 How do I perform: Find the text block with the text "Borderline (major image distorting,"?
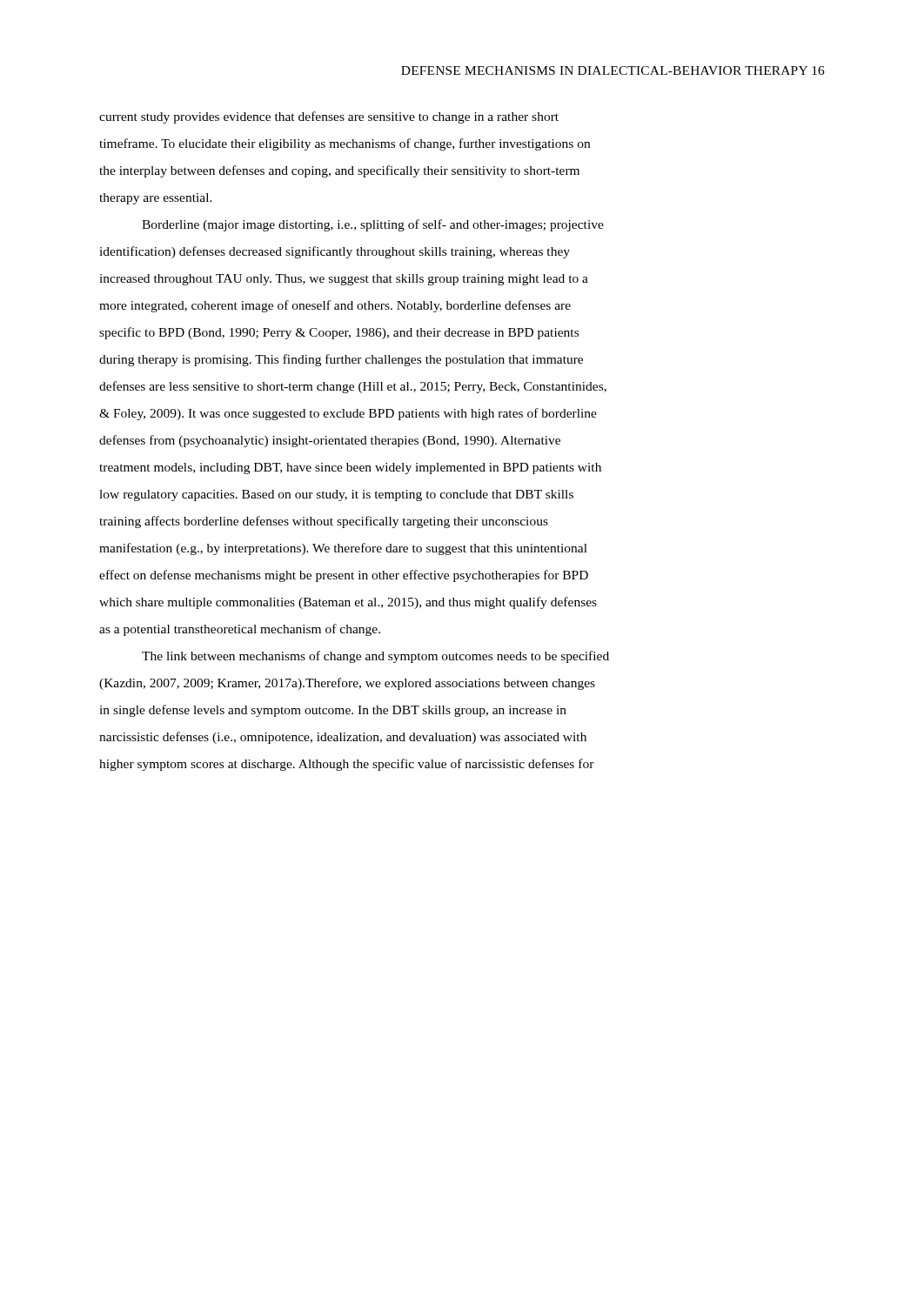462,426
